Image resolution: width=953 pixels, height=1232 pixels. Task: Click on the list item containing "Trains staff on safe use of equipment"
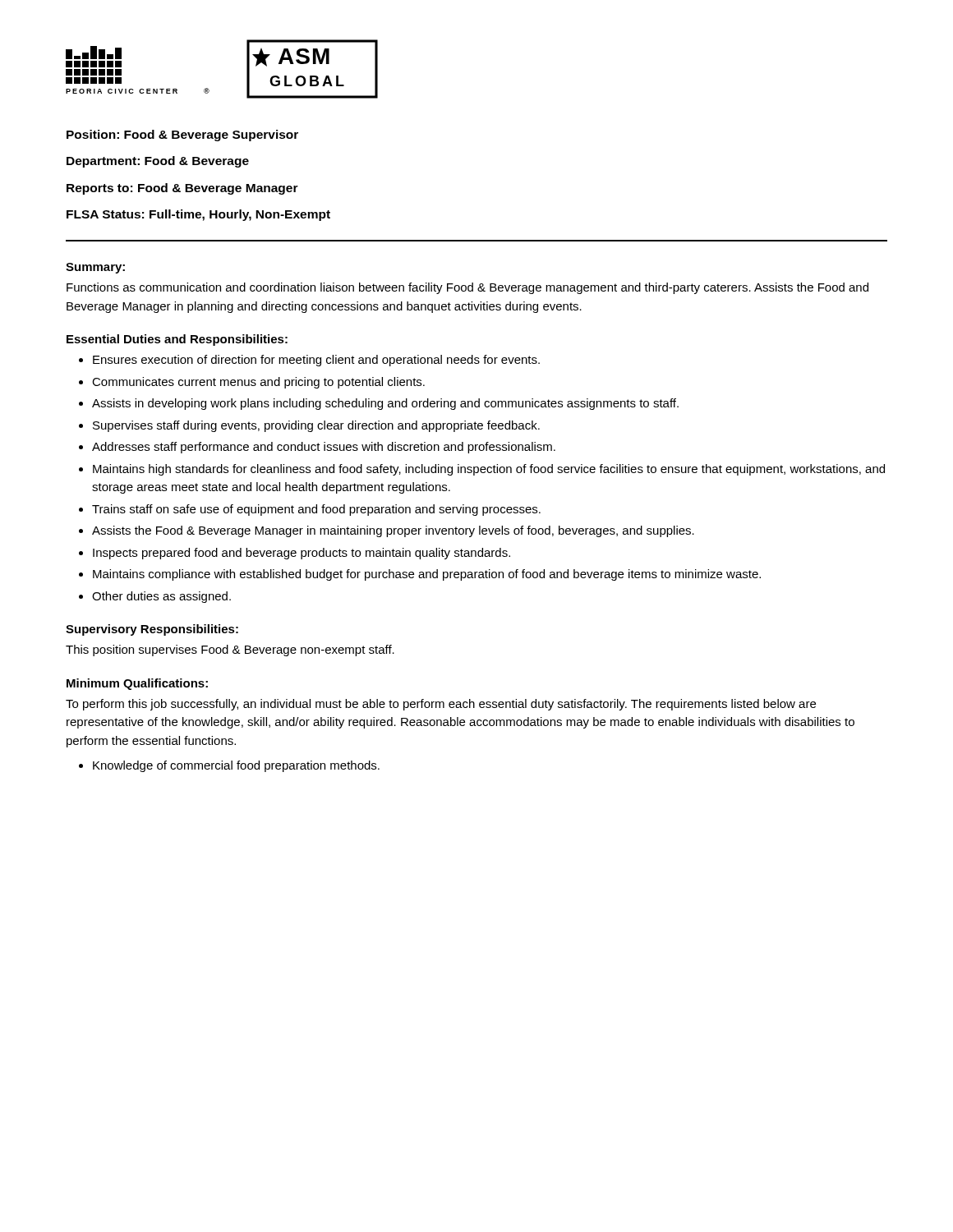[490, 509]
